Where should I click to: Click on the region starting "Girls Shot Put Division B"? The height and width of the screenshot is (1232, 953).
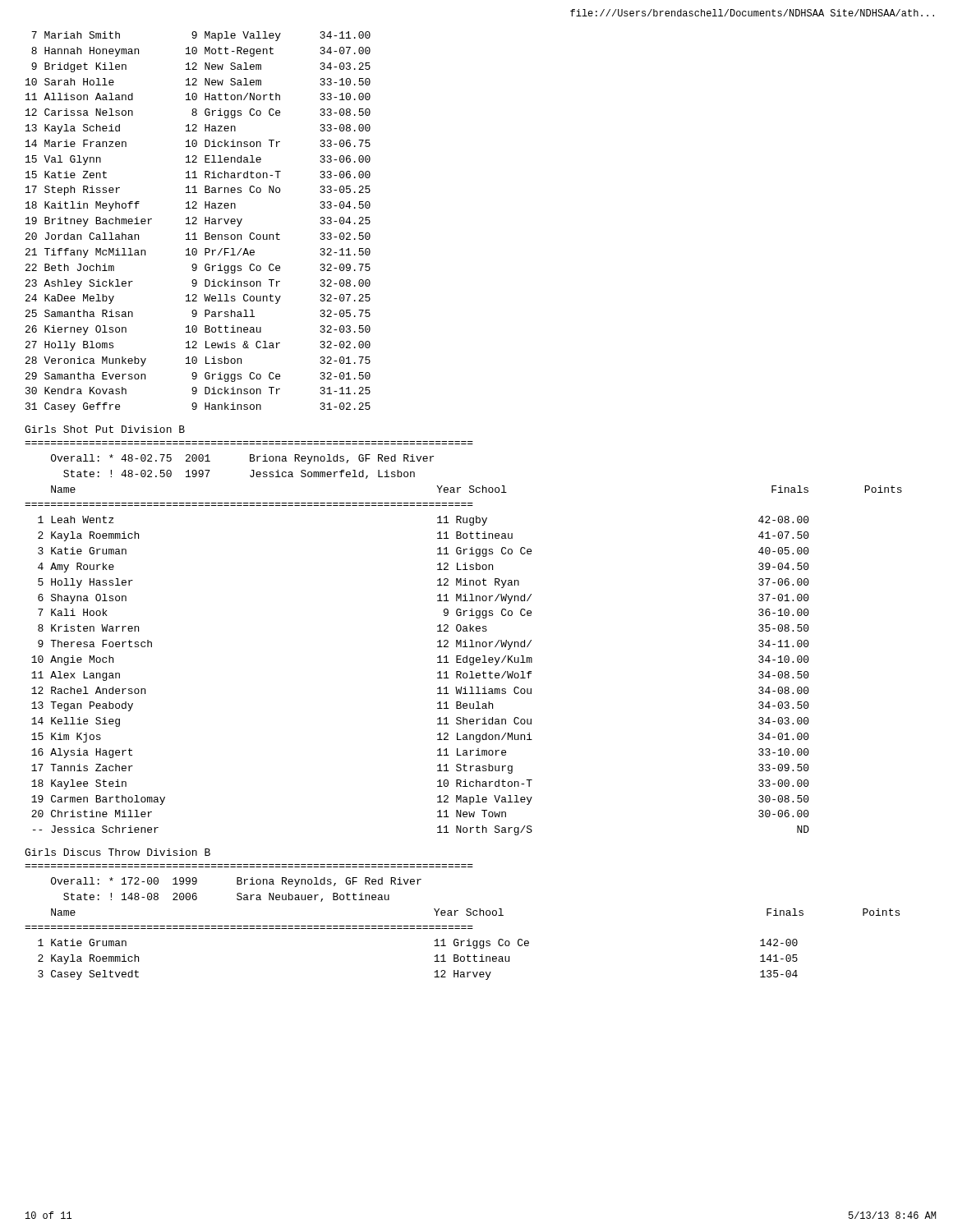(105, 430)
